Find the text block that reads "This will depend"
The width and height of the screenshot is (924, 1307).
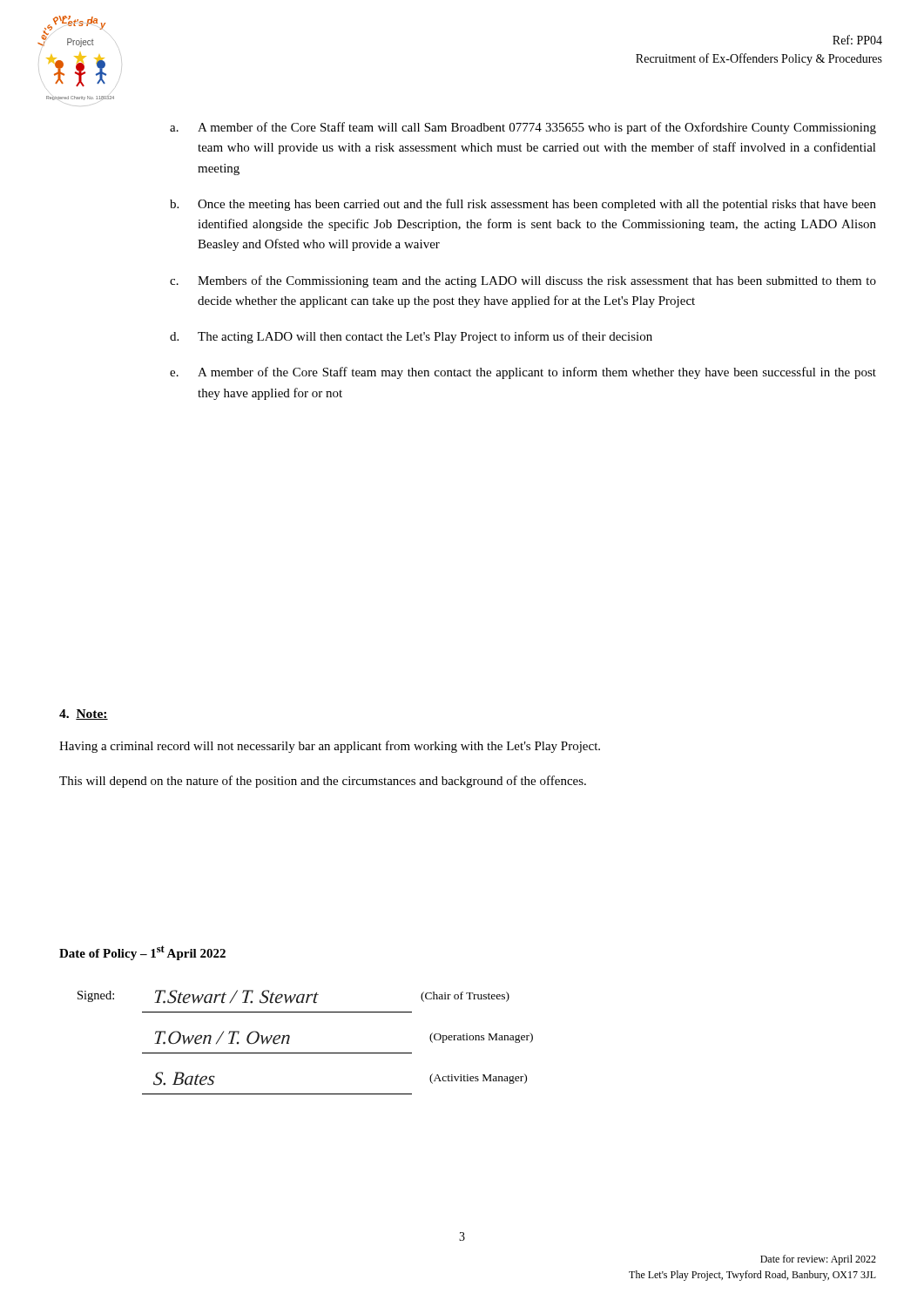(323, 781)
